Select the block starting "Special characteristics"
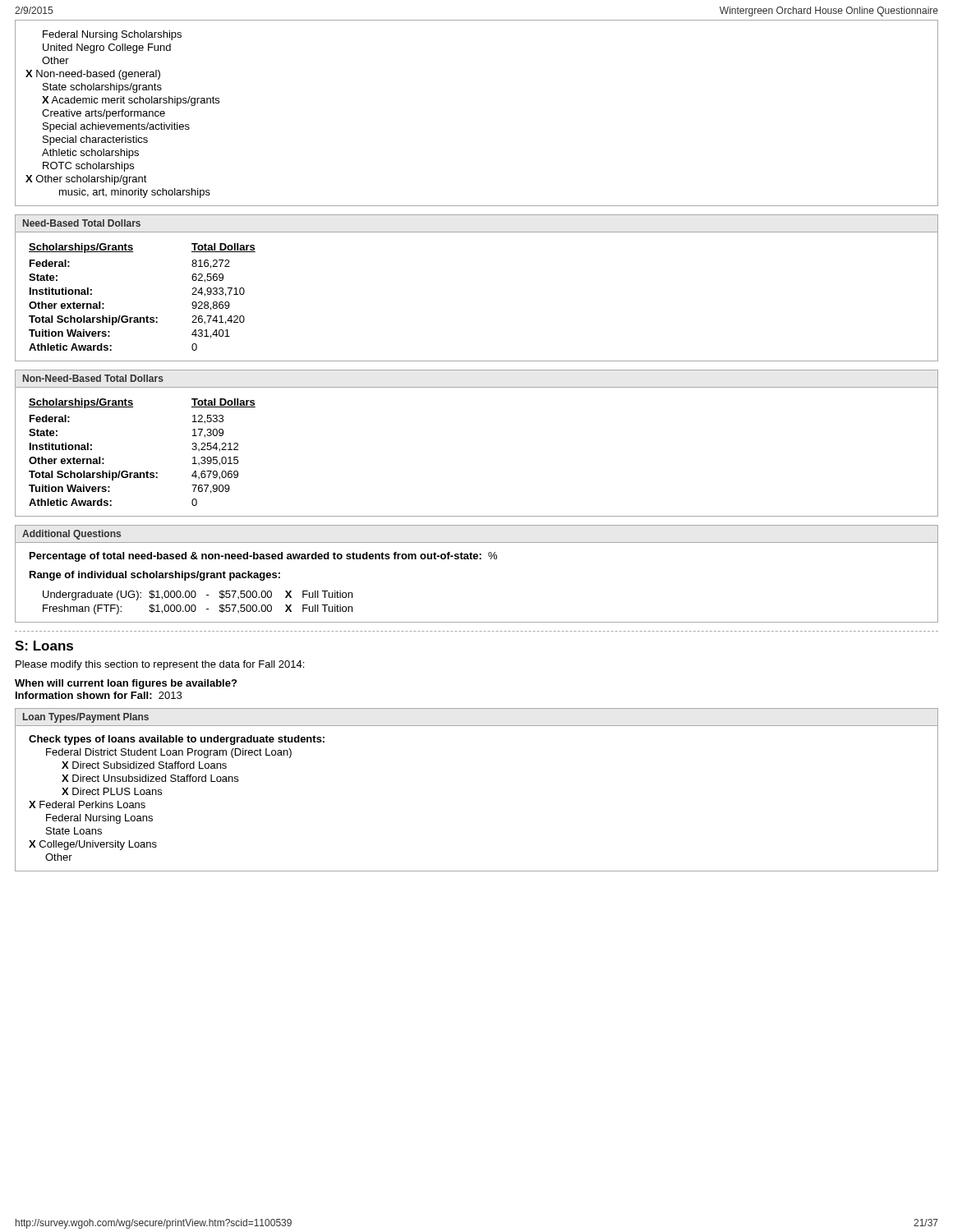This screenshot has height=1232, width=953. (x=95, y=139)
